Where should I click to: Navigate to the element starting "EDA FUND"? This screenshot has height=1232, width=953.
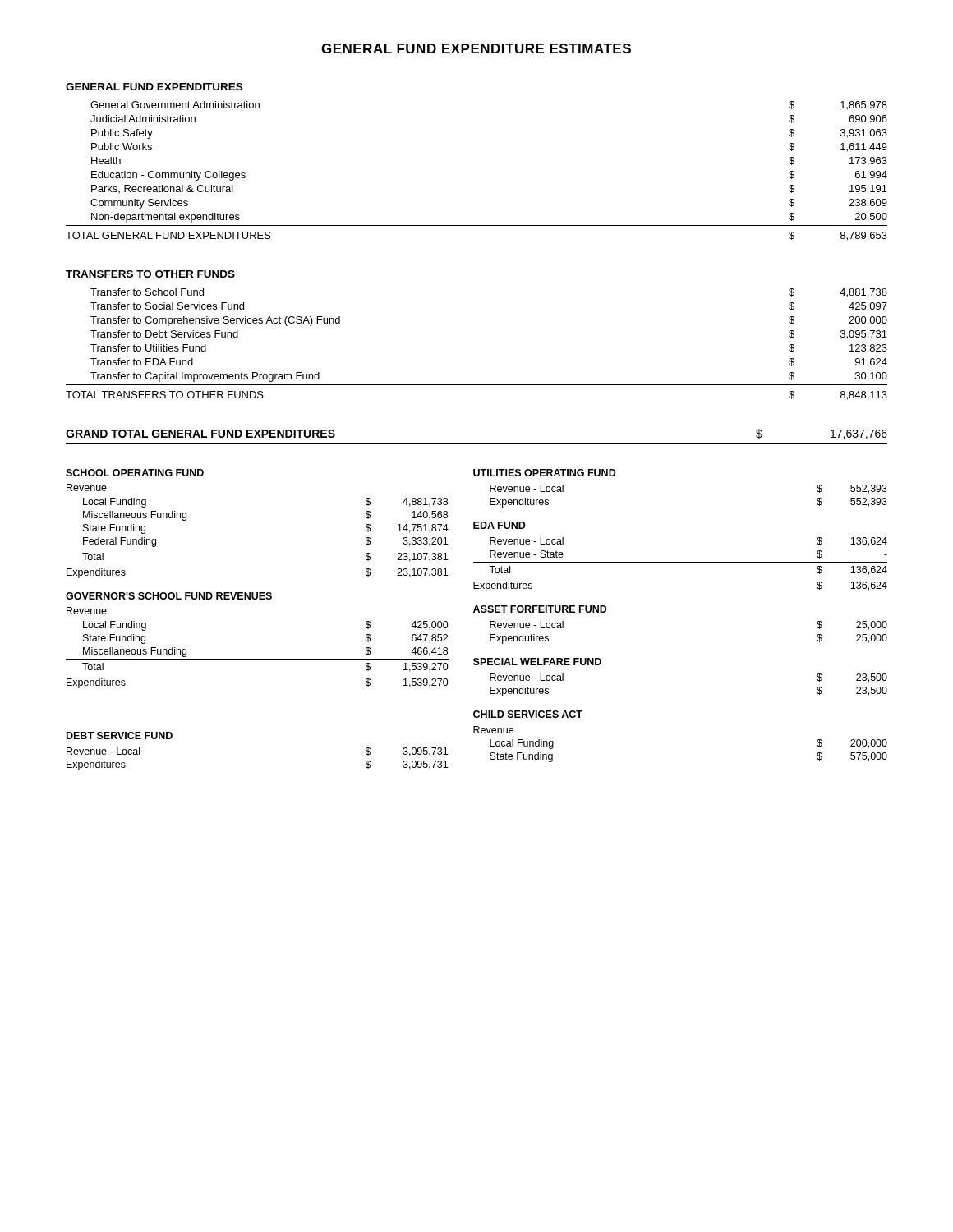(499, 526)
